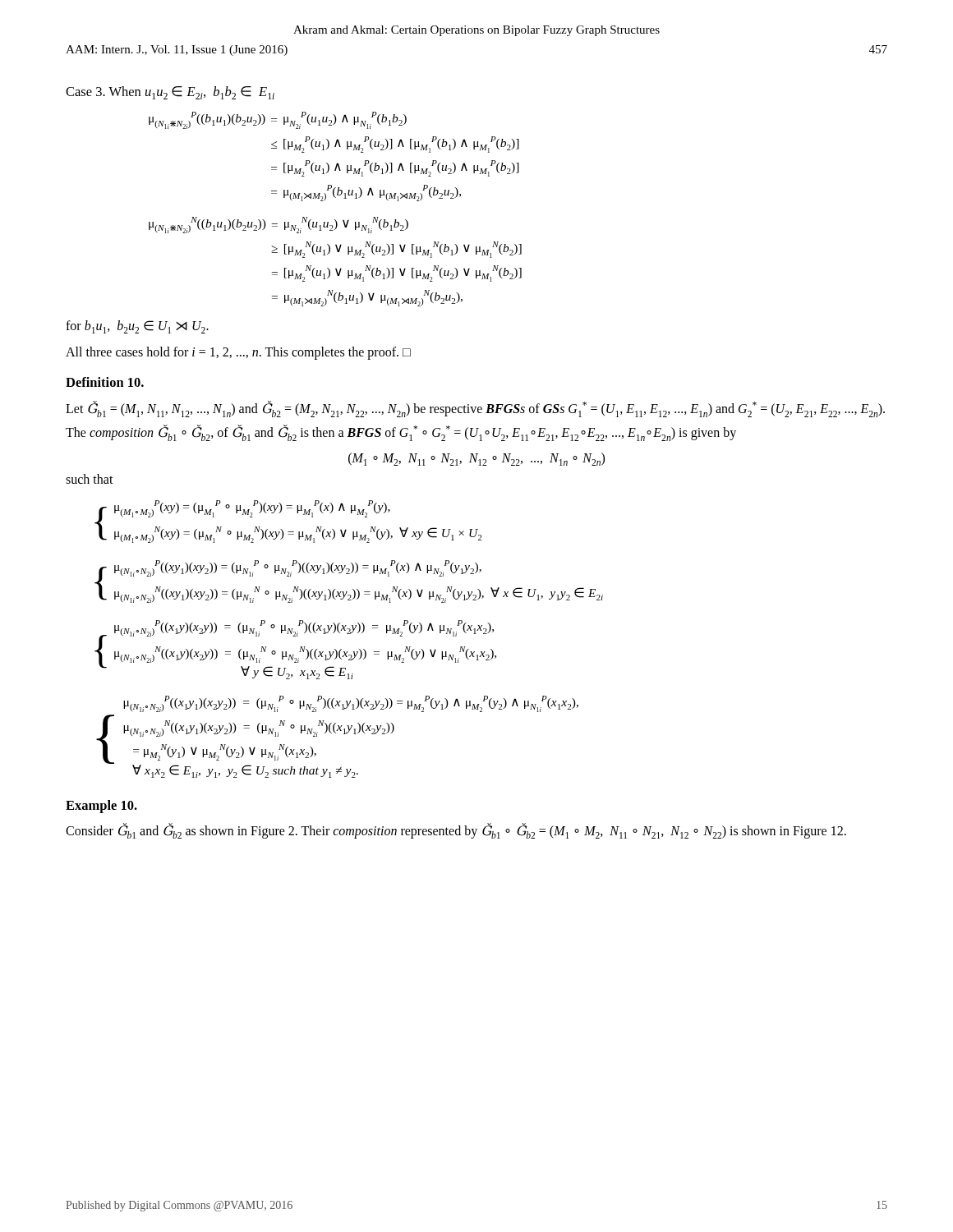Find the formula on this page that starts "{ μ(N1i∘N2i)P((x1y)(x2y)) = (μN1iP ∘ μN2iP)((x1y)(x2y))"
This screenshot has height=1232, width=953.
click(x=294, y=649)
